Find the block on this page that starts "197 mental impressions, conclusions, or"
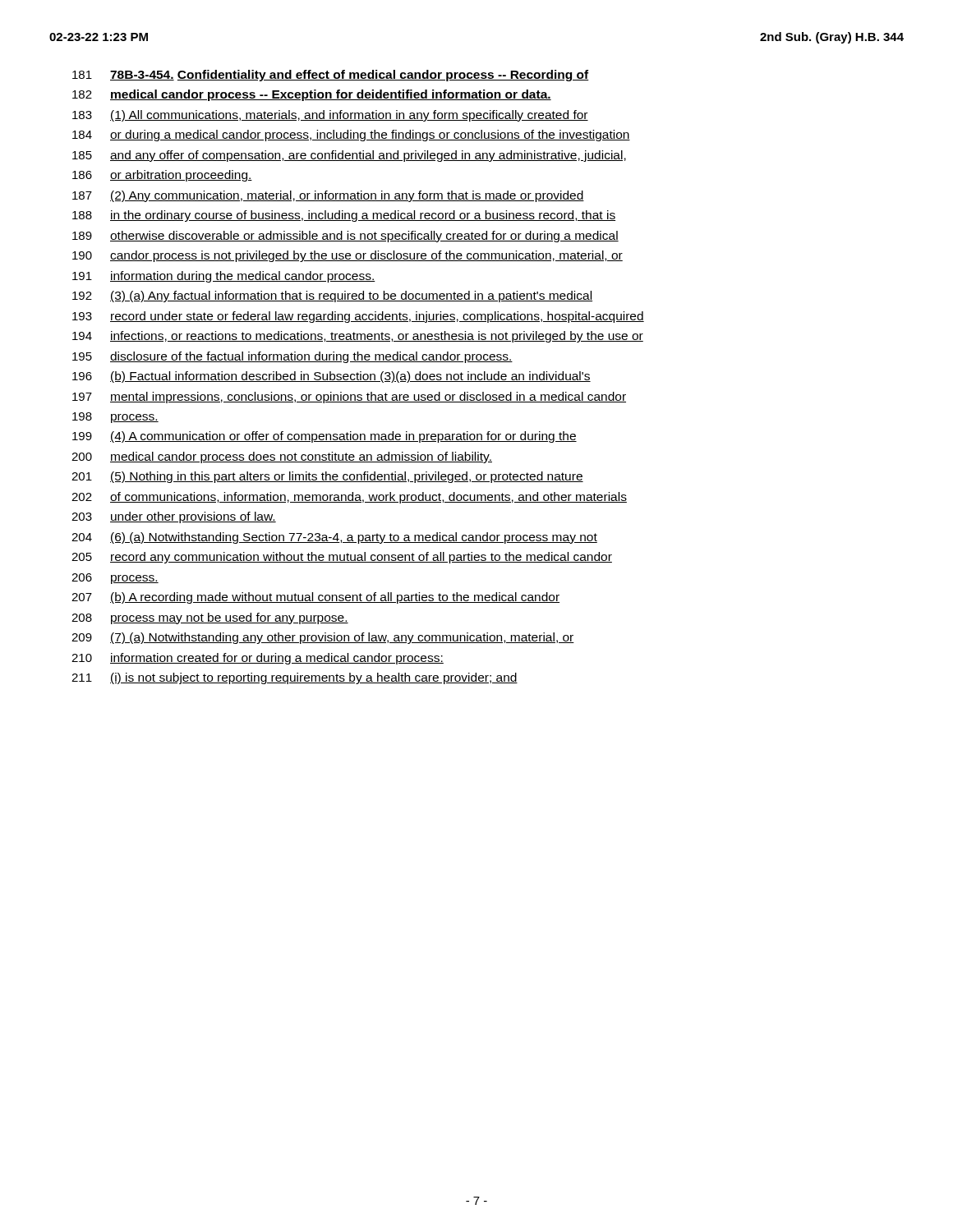The width and height of the screenshot is (953, 1232). (476, 396)
